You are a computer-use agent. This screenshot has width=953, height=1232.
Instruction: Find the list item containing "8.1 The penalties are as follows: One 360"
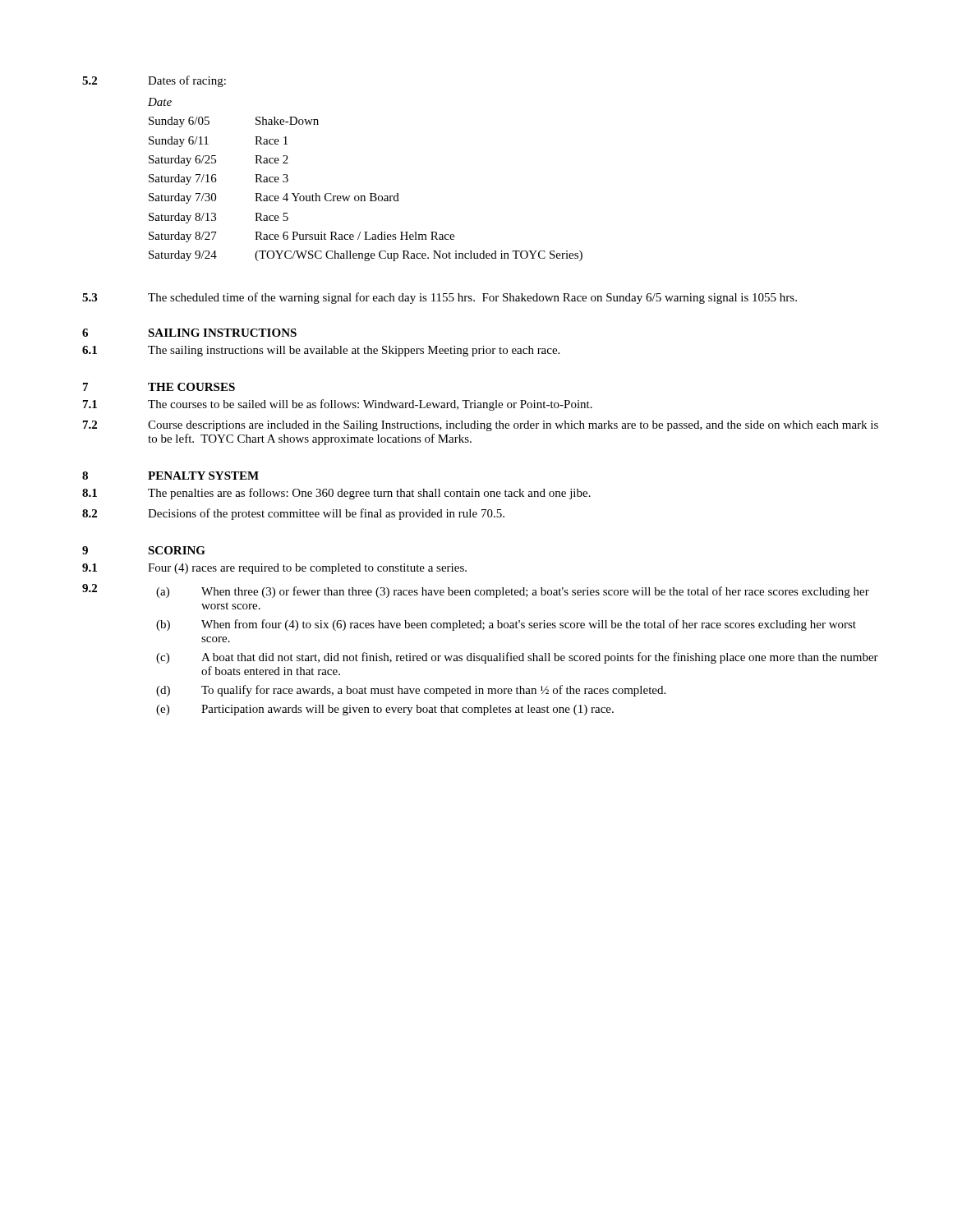[x=485, y=493]
